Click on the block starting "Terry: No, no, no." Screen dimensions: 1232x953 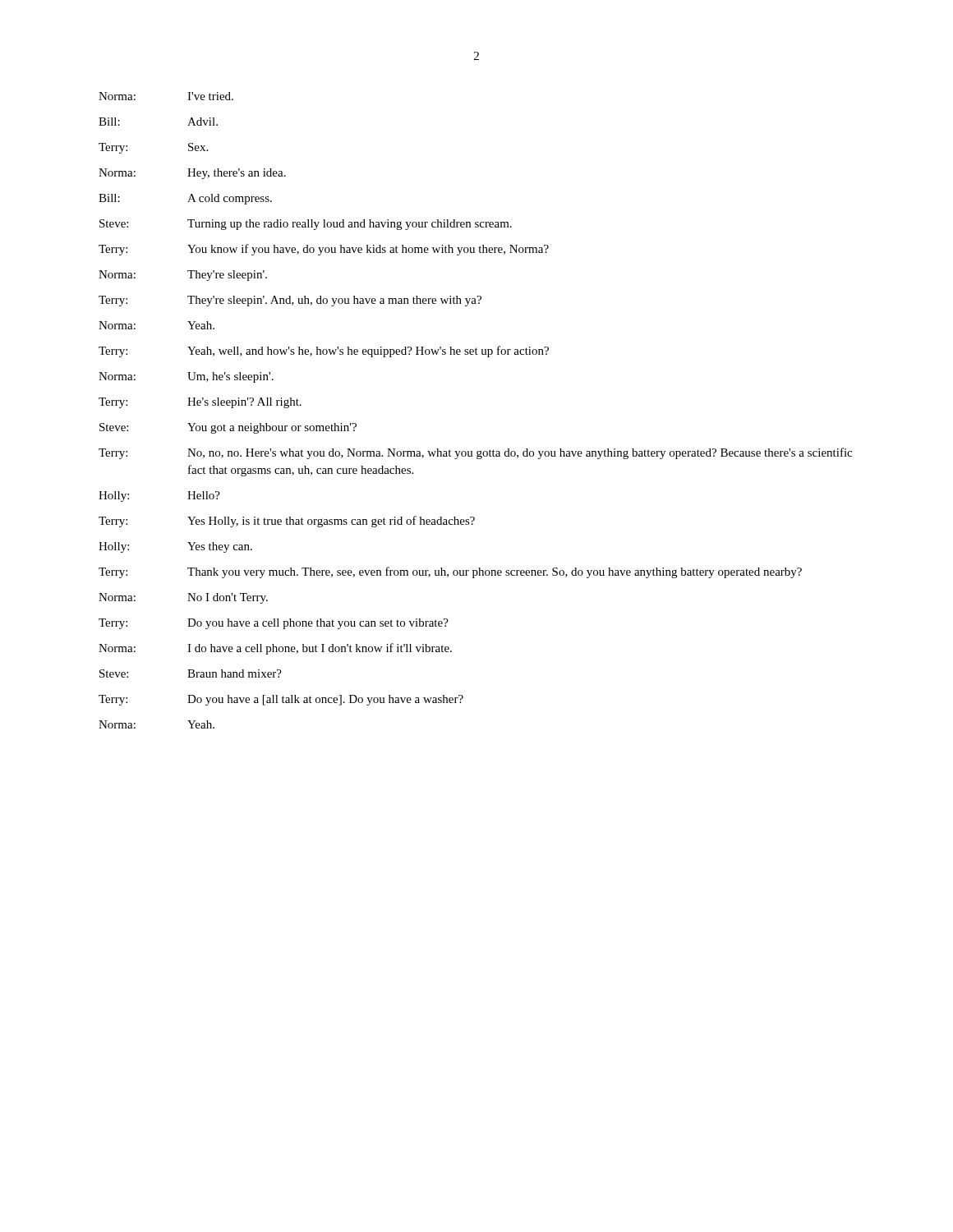476,462
